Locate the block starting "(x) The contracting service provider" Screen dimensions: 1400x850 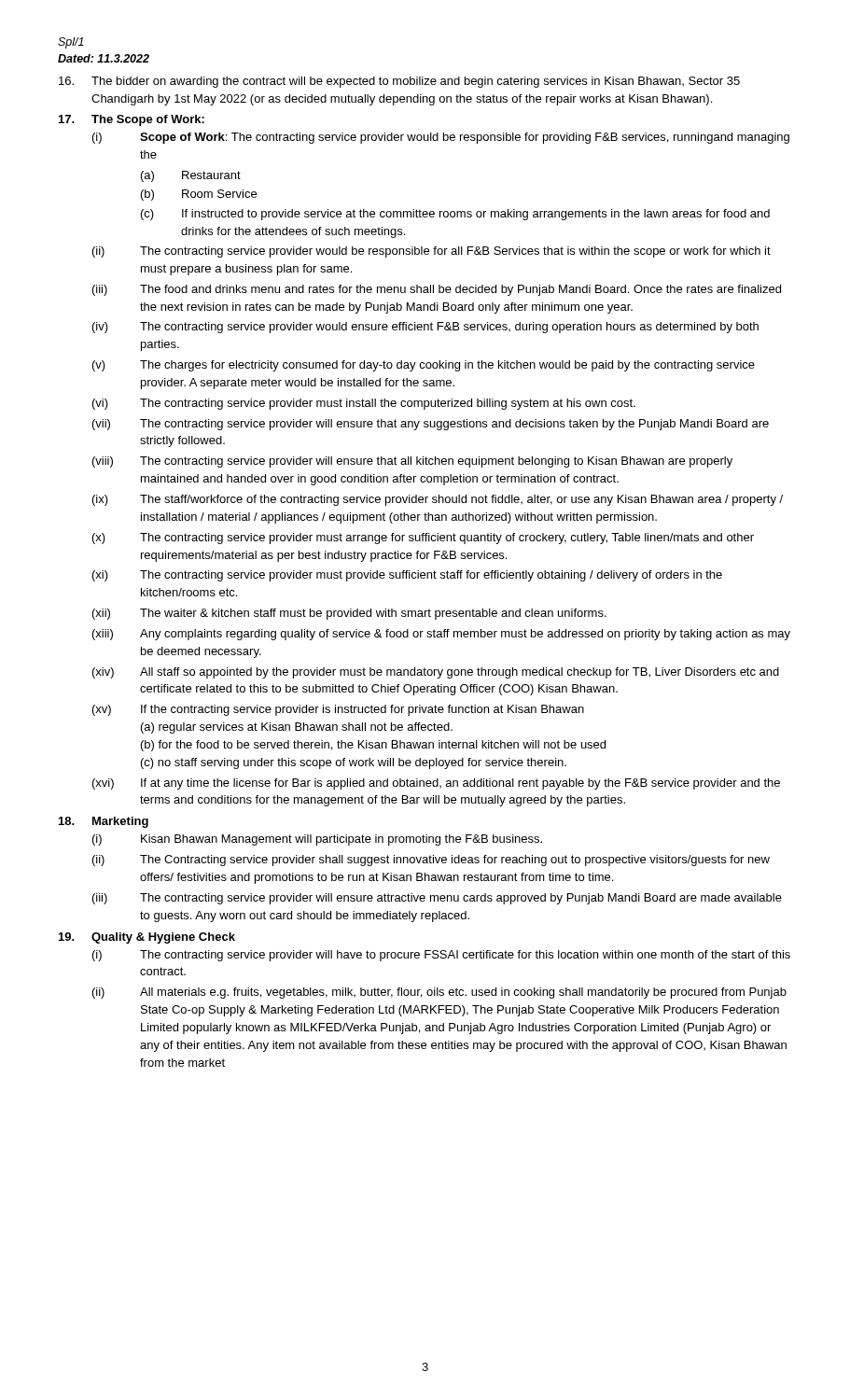(x=442, y=546)
